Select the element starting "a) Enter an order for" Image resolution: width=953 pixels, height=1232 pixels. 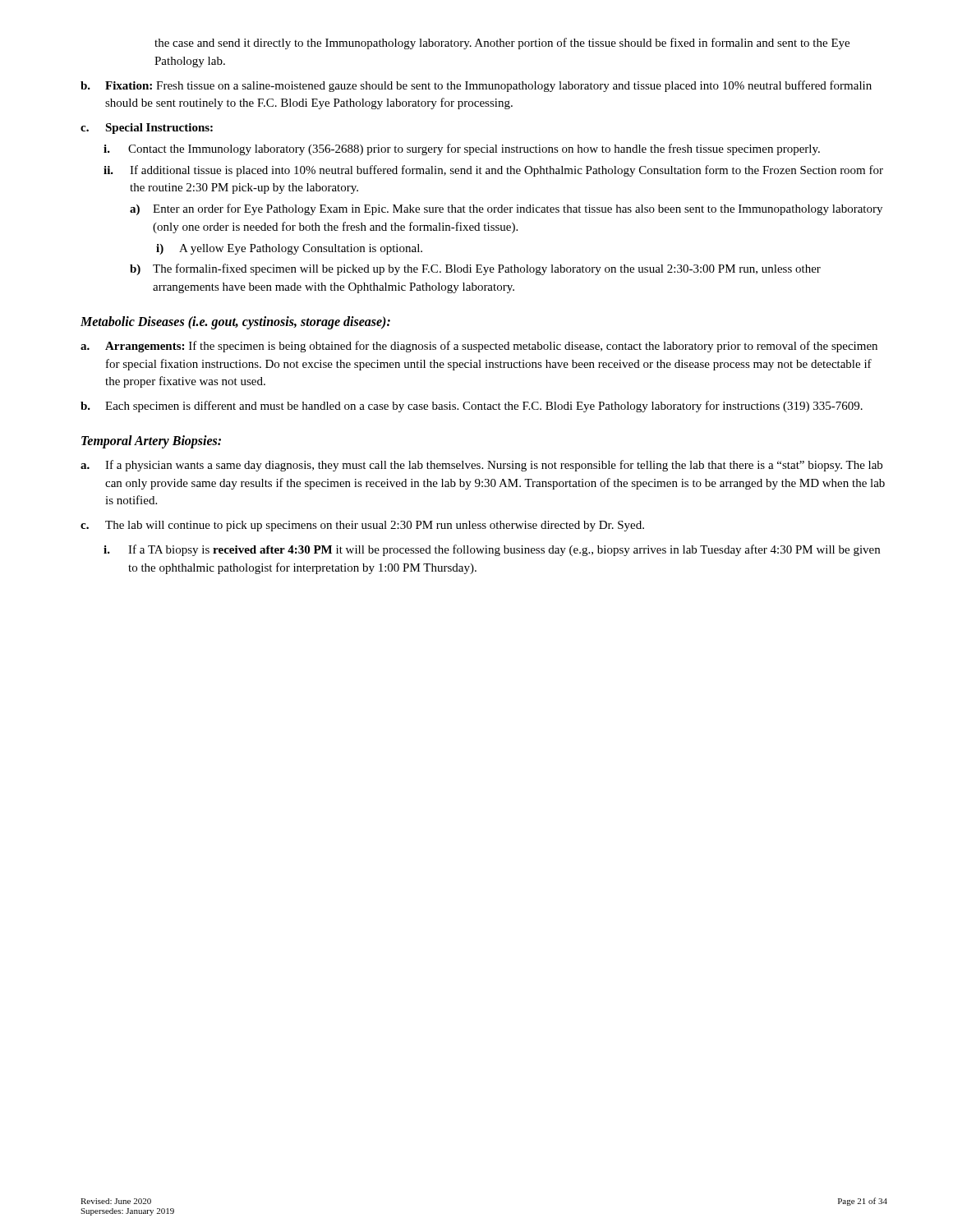tap(509, 218)
